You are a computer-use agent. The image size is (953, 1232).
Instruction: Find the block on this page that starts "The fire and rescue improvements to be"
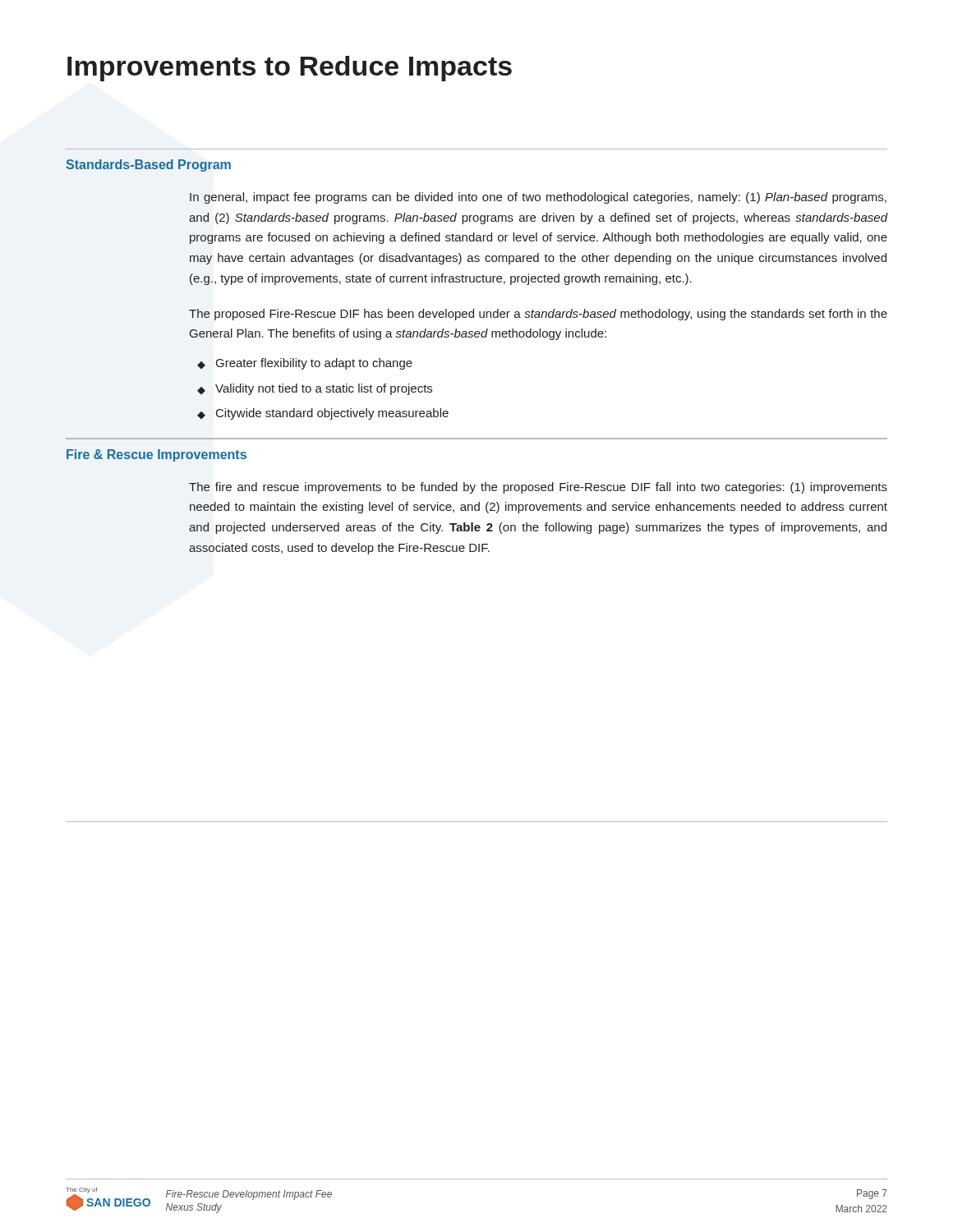pos(538,517)
